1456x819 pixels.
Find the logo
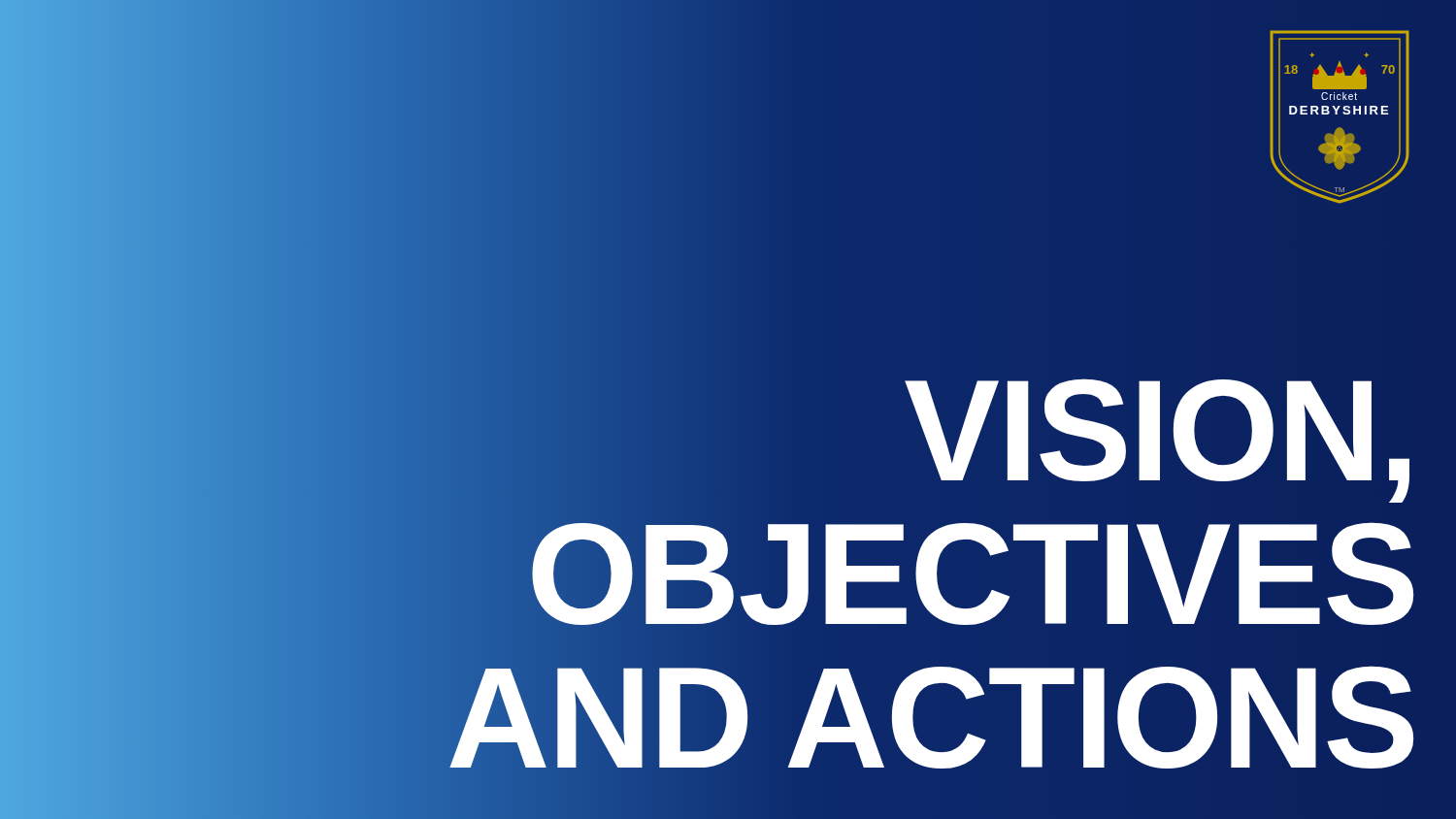(1340, 117)
